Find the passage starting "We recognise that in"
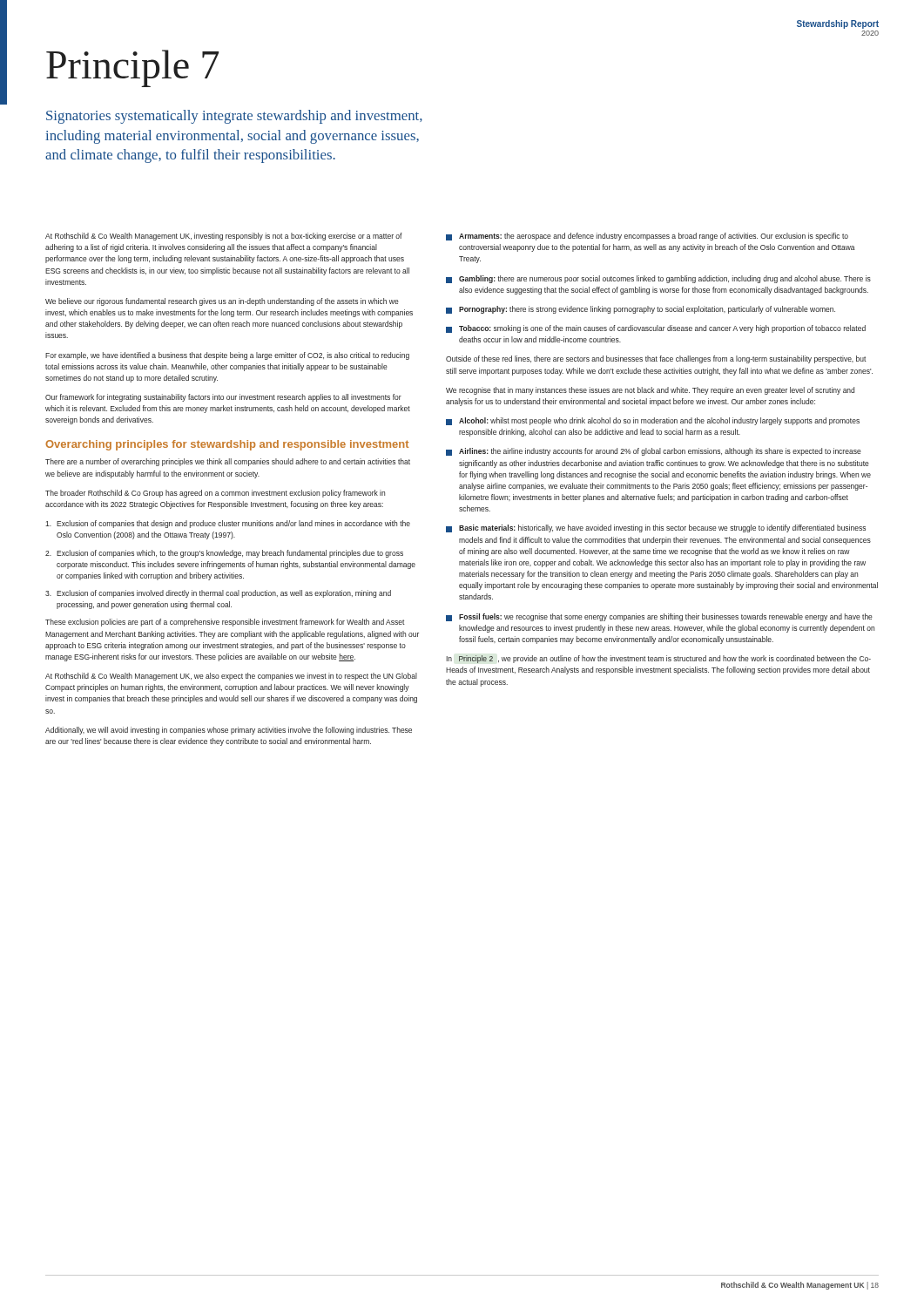Viewport: 924px width, 1307px height. [x=650, y=396]
